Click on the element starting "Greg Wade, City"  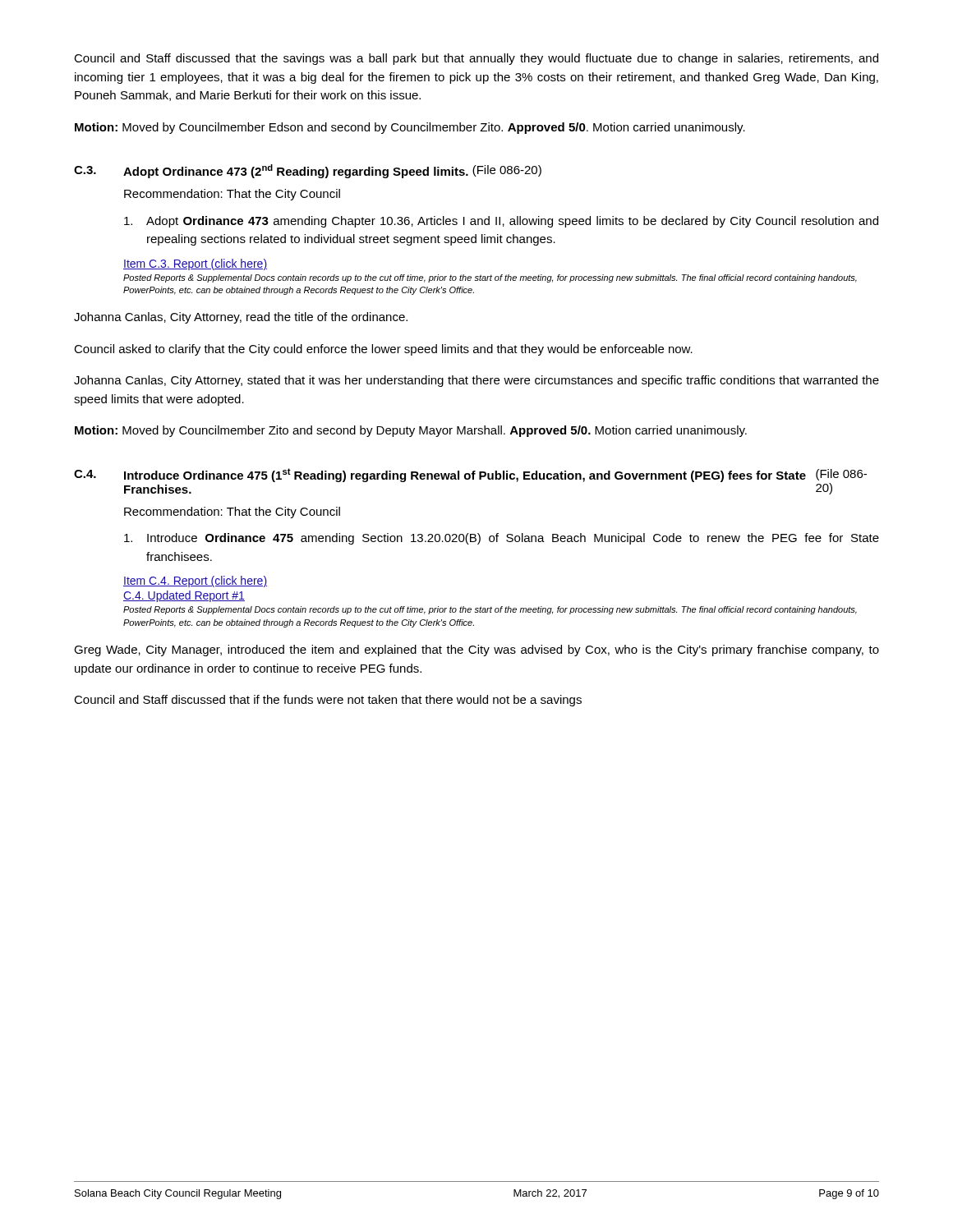click(476, 659)
